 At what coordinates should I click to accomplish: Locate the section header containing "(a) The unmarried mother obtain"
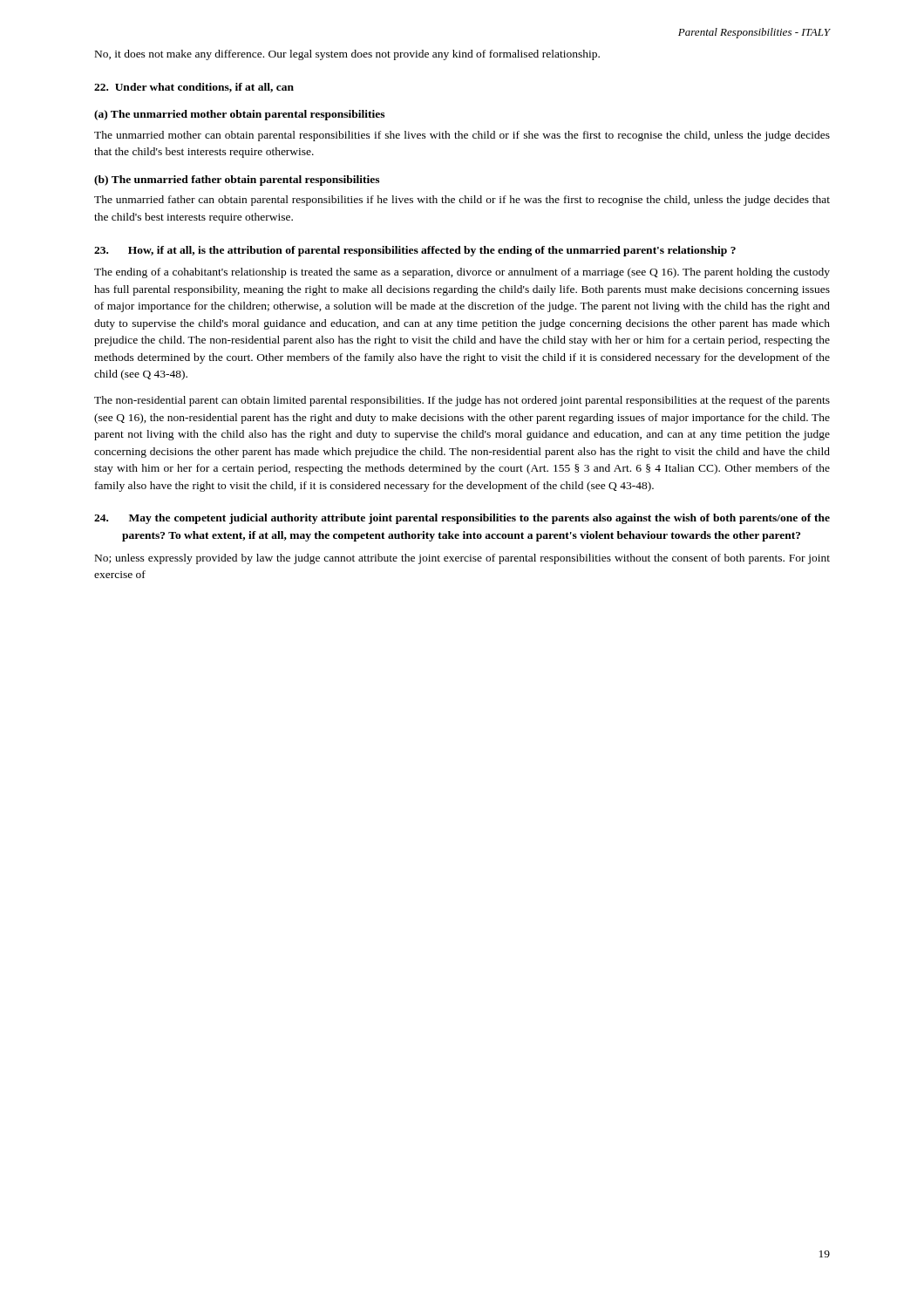click(x=240, y=114)
